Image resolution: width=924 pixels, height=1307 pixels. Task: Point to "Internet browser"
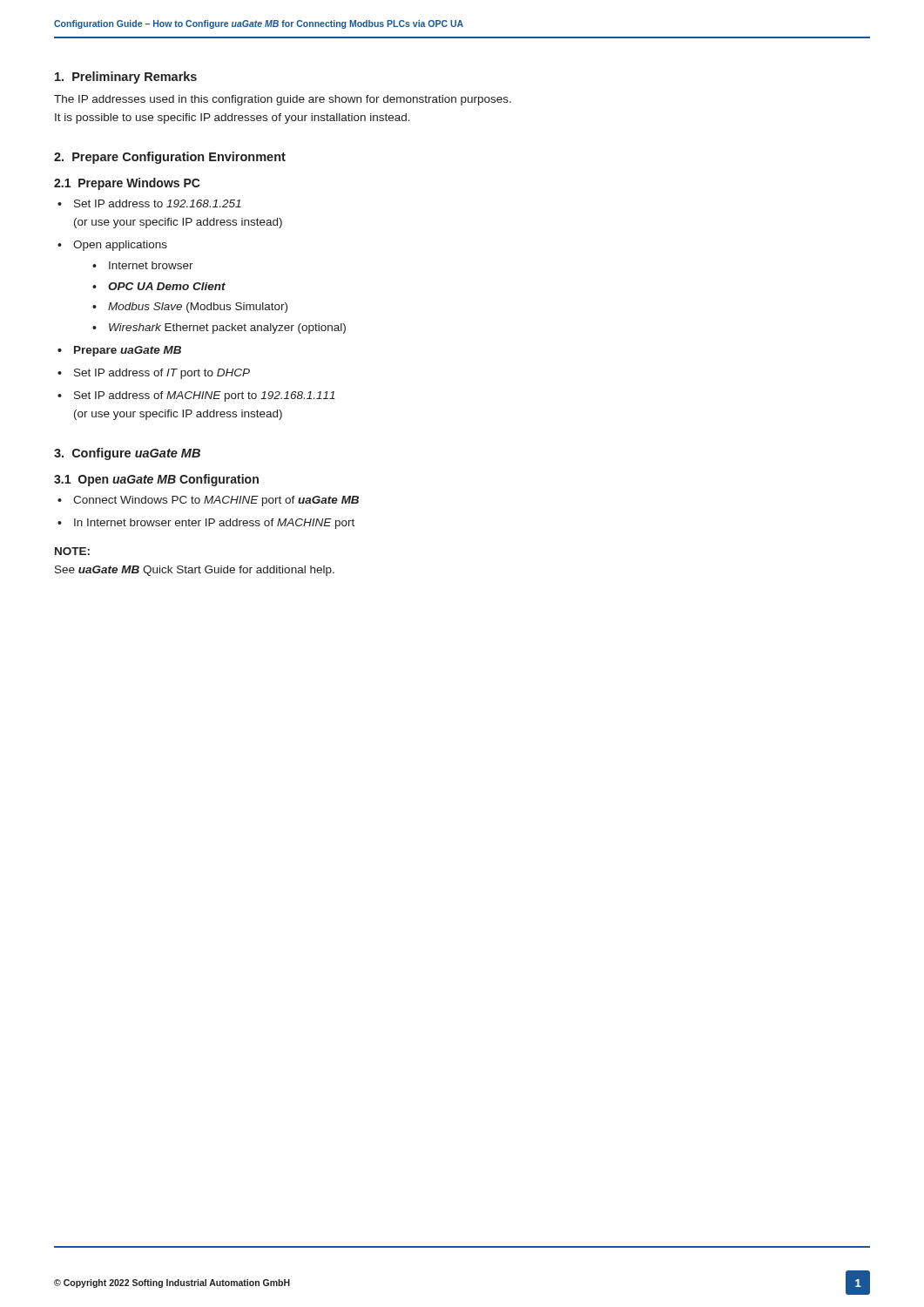(x=150, y=265)
